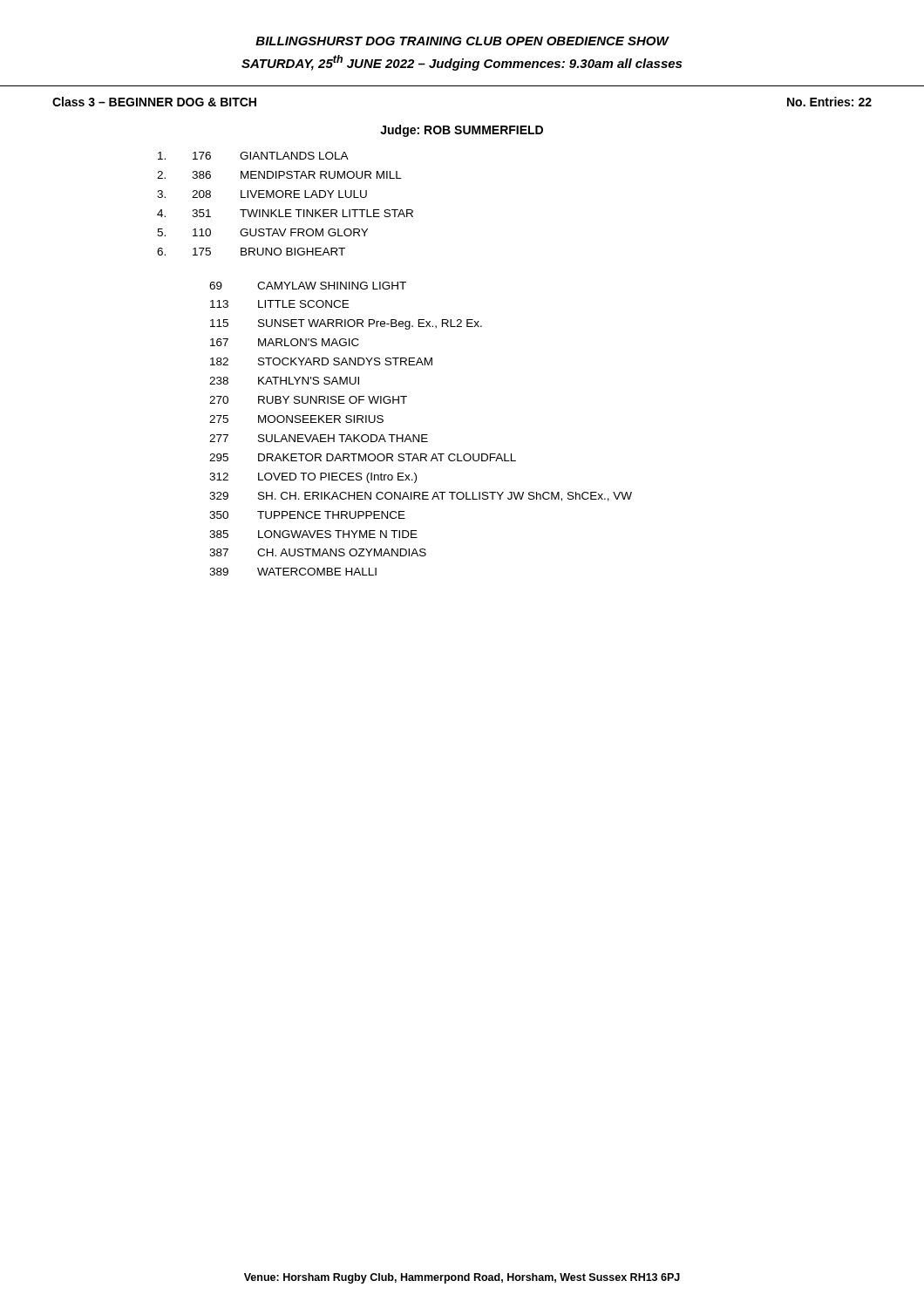The width and height of the screenshot is (924, 1308).
Task: Where does it say "385LONGWAVES THYME N TIDE"?
Action: tap(313, 534)
